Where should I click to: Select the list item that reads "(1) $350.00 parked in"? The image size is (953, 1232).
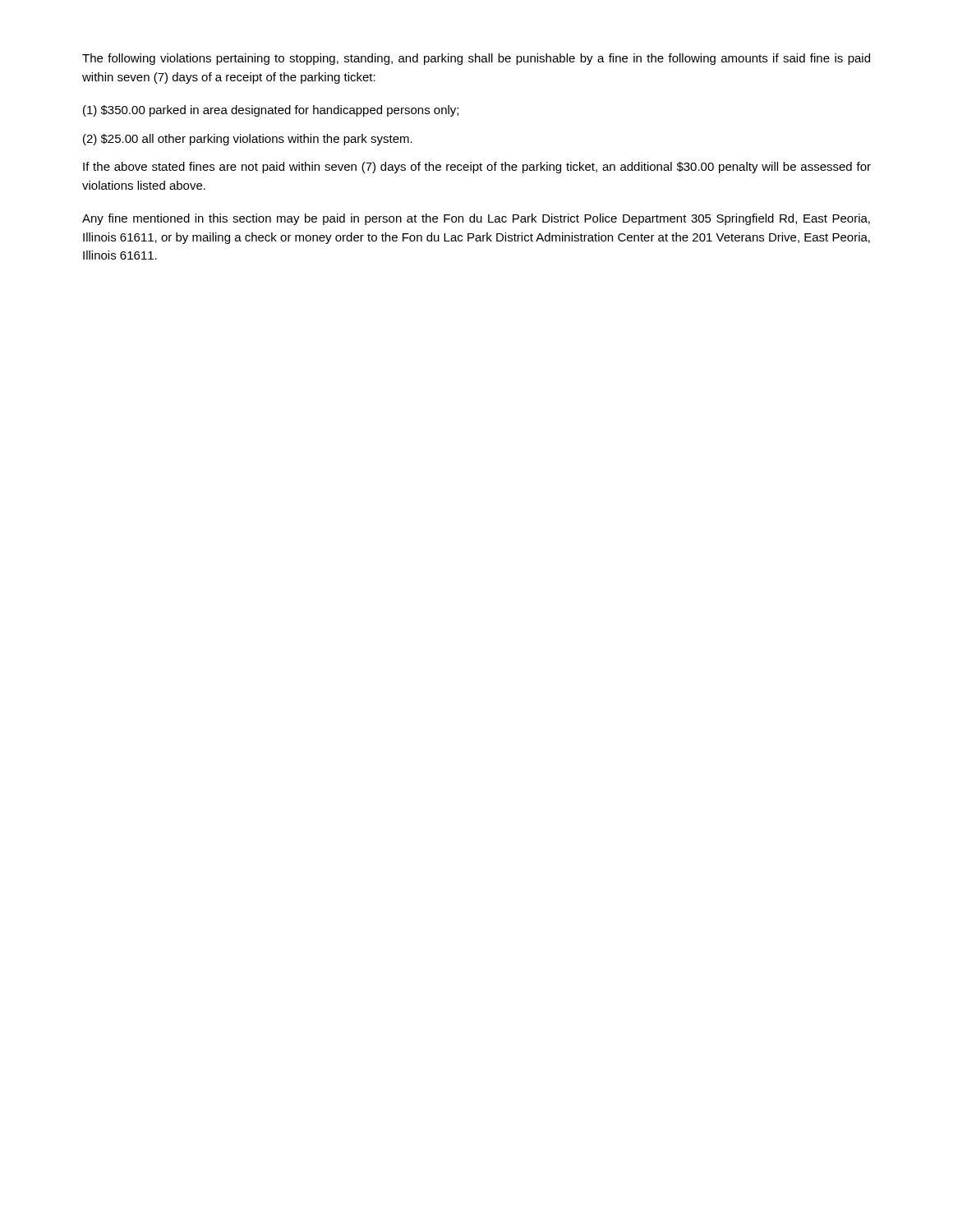[x=271, y=110]
